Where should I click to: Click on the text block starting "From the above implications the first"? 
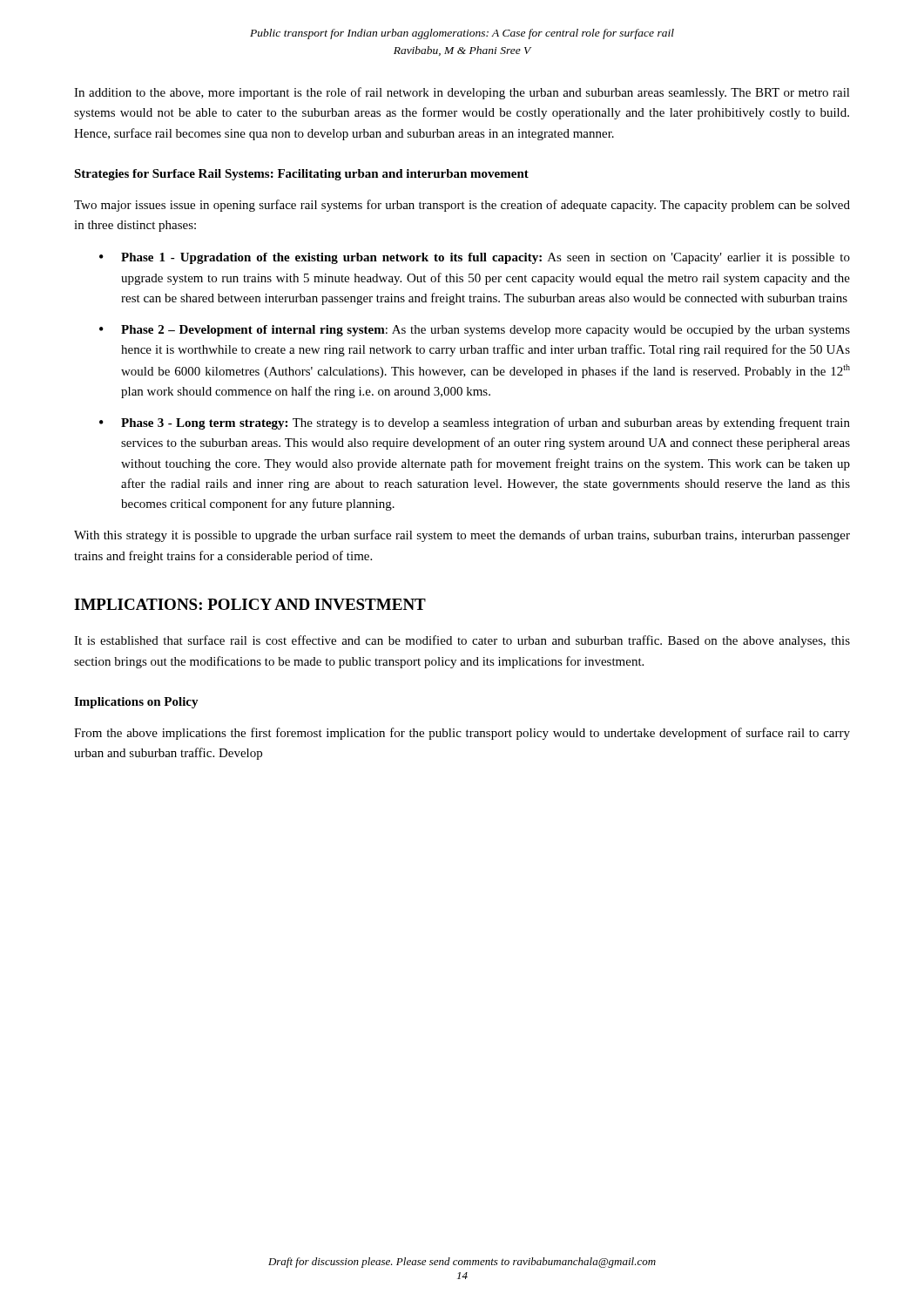[462, 743]
